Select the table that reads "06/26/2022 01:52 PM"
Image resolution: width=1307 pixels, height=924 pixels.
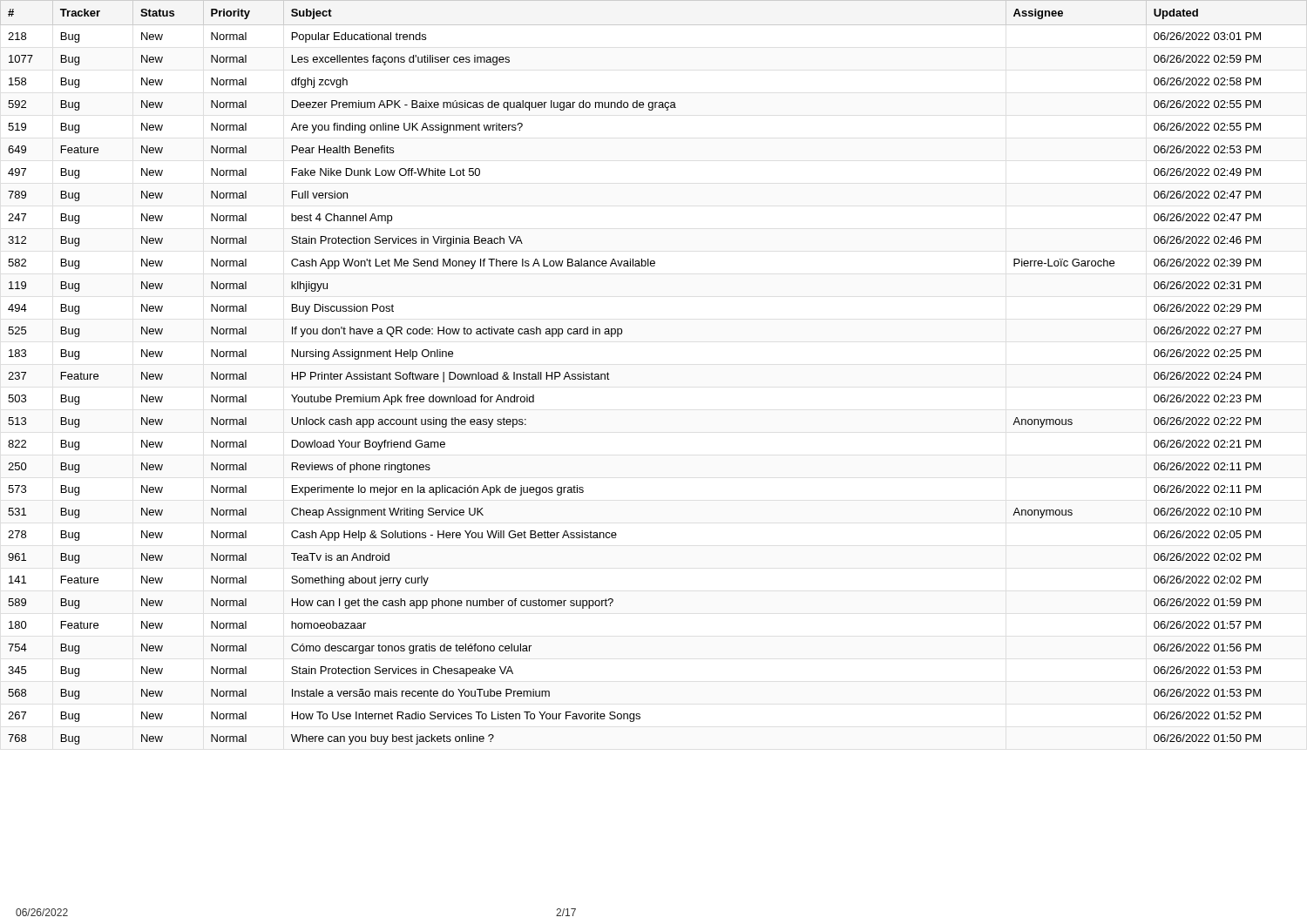click(x=654, y=375)
